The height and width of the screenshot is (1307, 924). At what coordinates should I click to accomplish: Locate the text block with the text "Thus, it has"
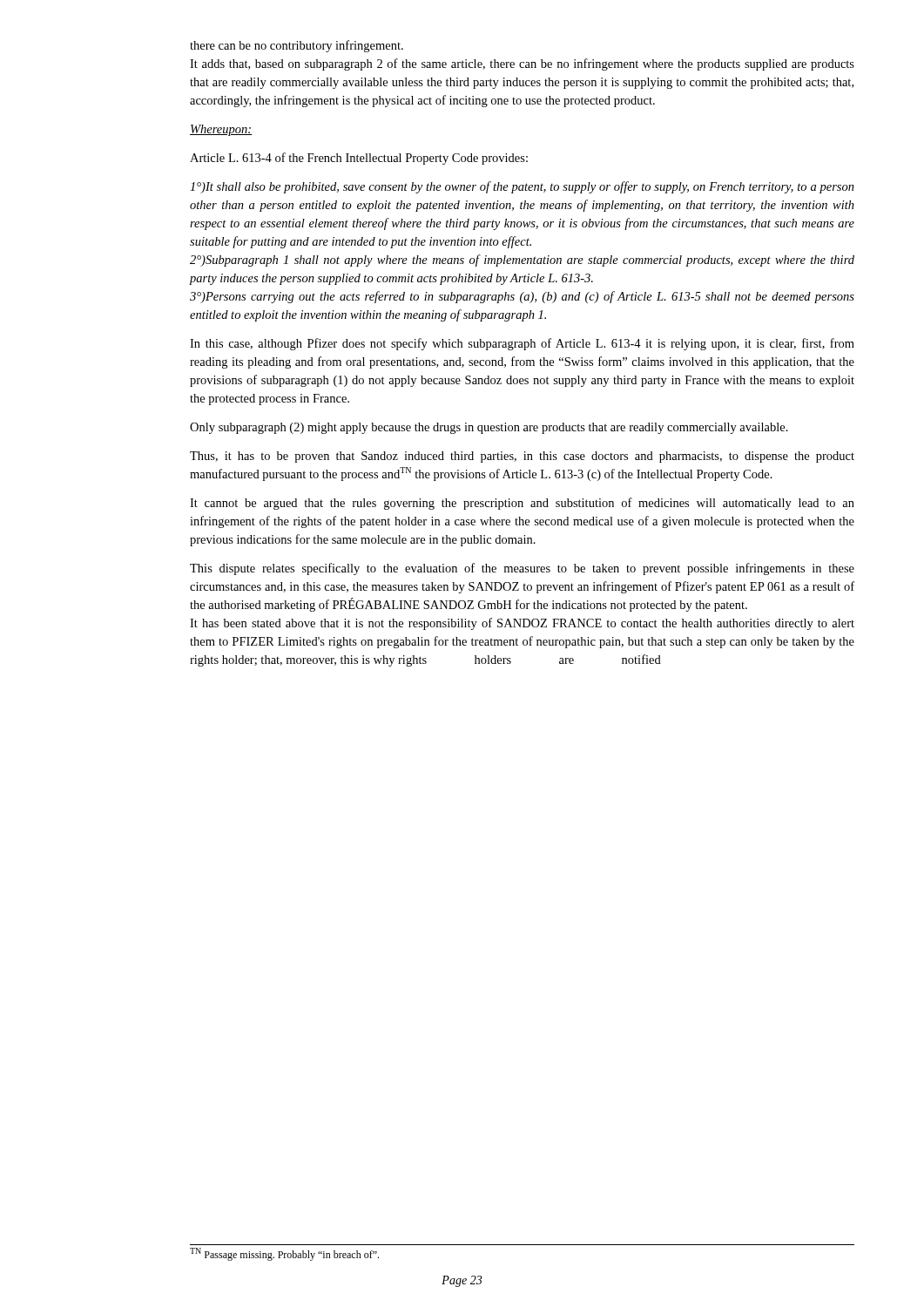tap(522, 465)
